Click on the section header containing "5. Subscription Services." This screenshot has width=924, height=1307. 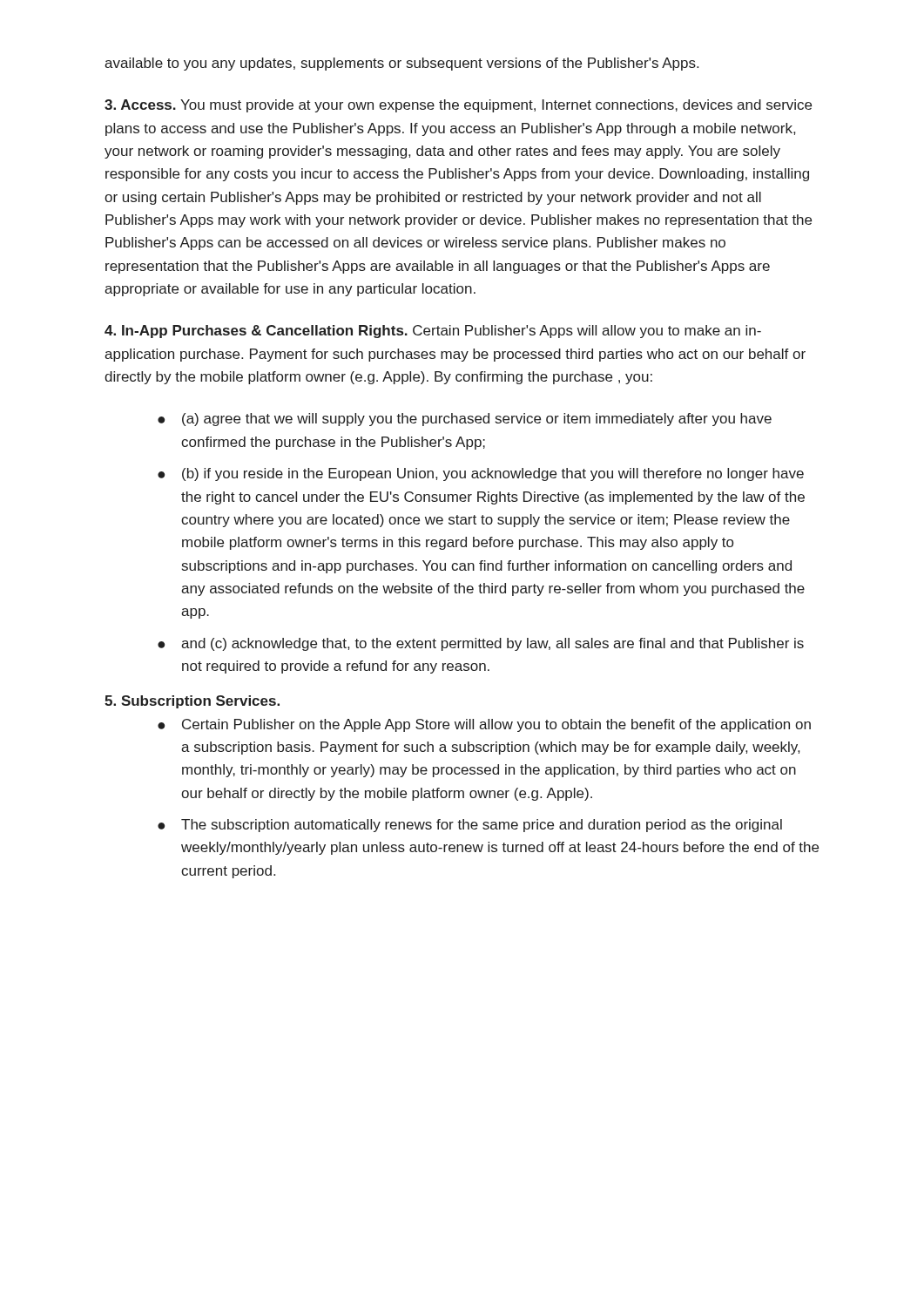[193, 701]
